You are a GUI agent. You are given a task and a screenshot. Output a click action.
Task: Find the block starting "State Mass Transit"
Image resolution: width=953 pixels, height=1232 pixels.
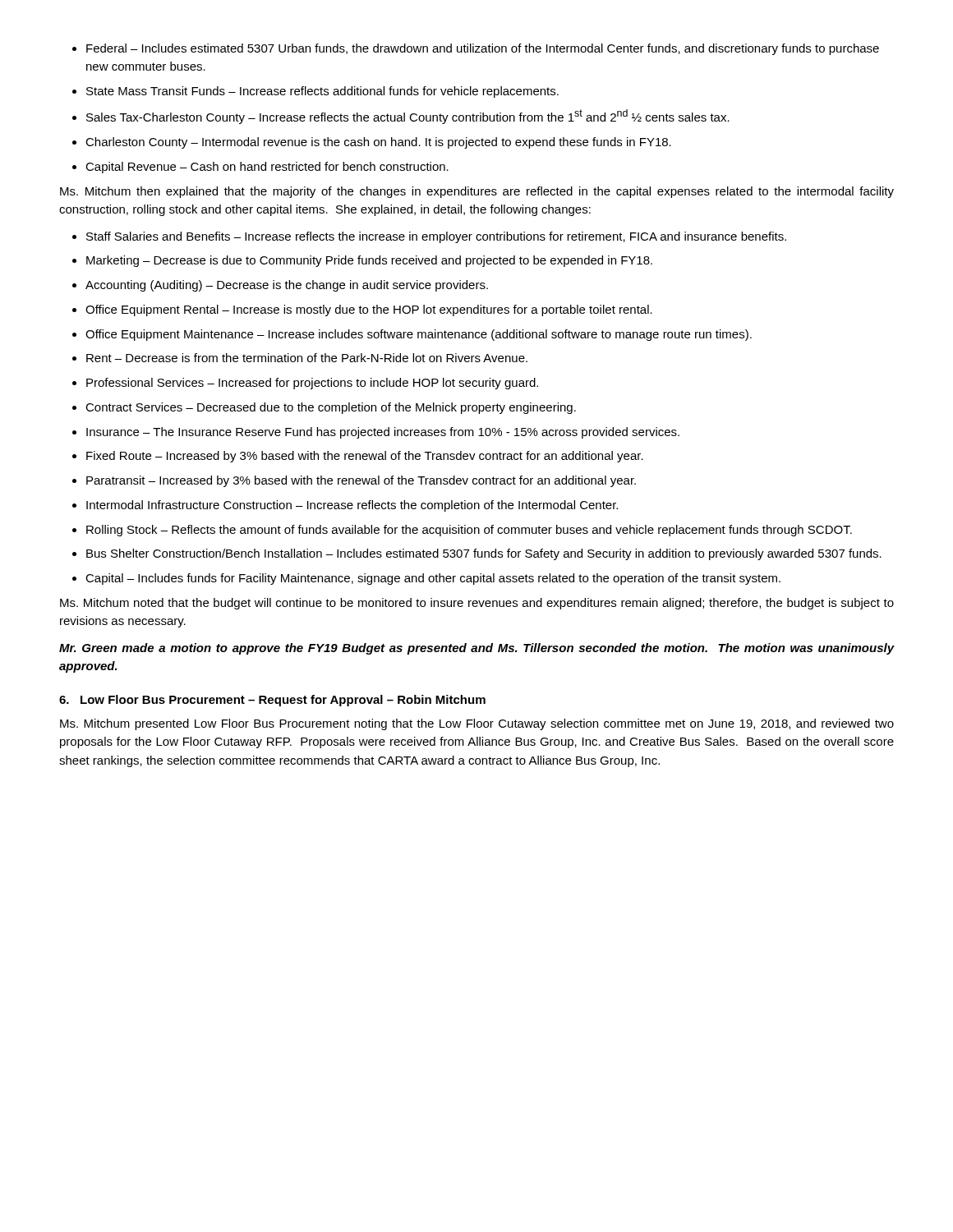tap(476, 91)
